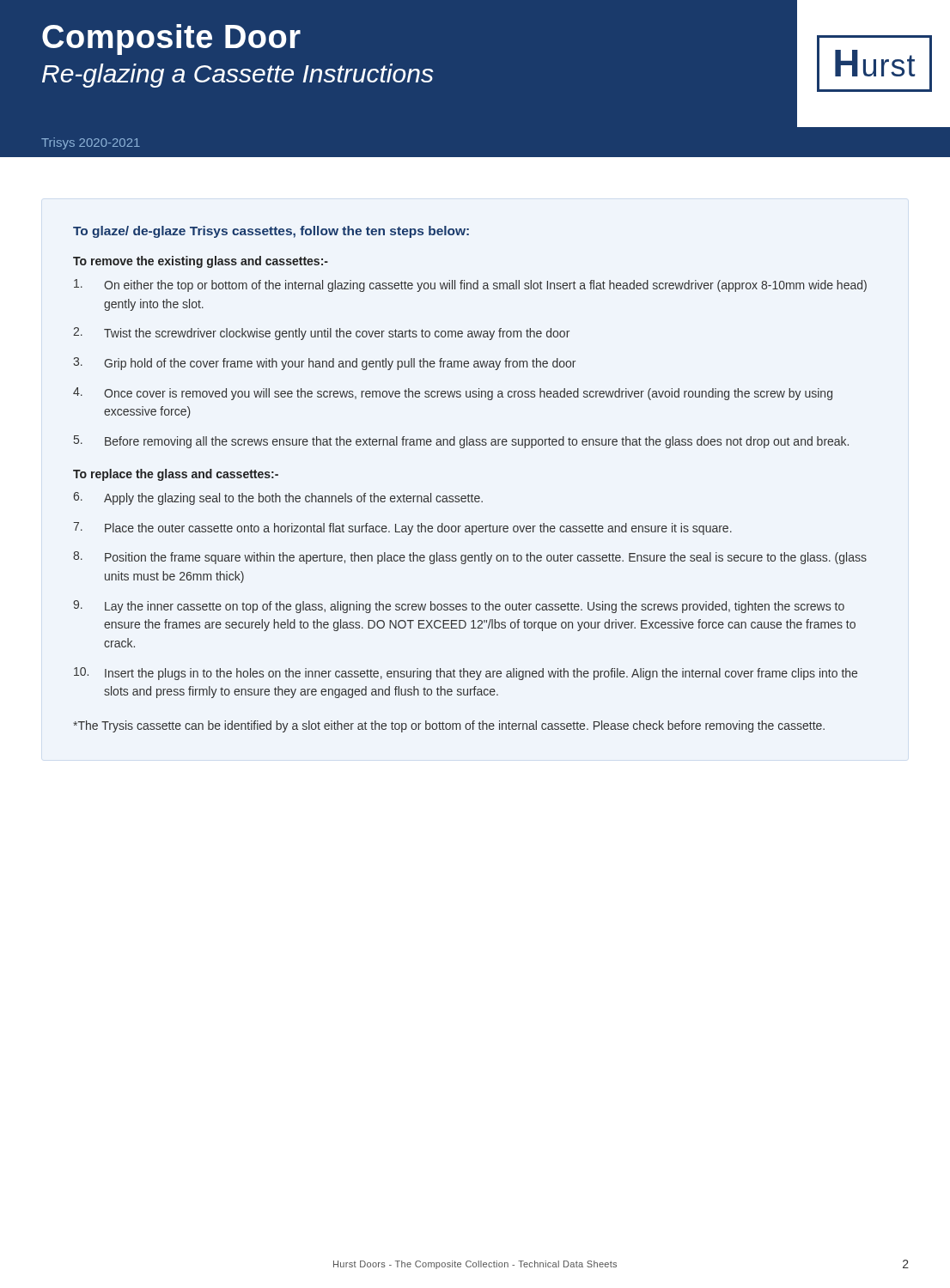Select the title that says "Re-glazing a Cassette Instructions"
This screenshot has height=1288, width=950.
click(237, 73)
